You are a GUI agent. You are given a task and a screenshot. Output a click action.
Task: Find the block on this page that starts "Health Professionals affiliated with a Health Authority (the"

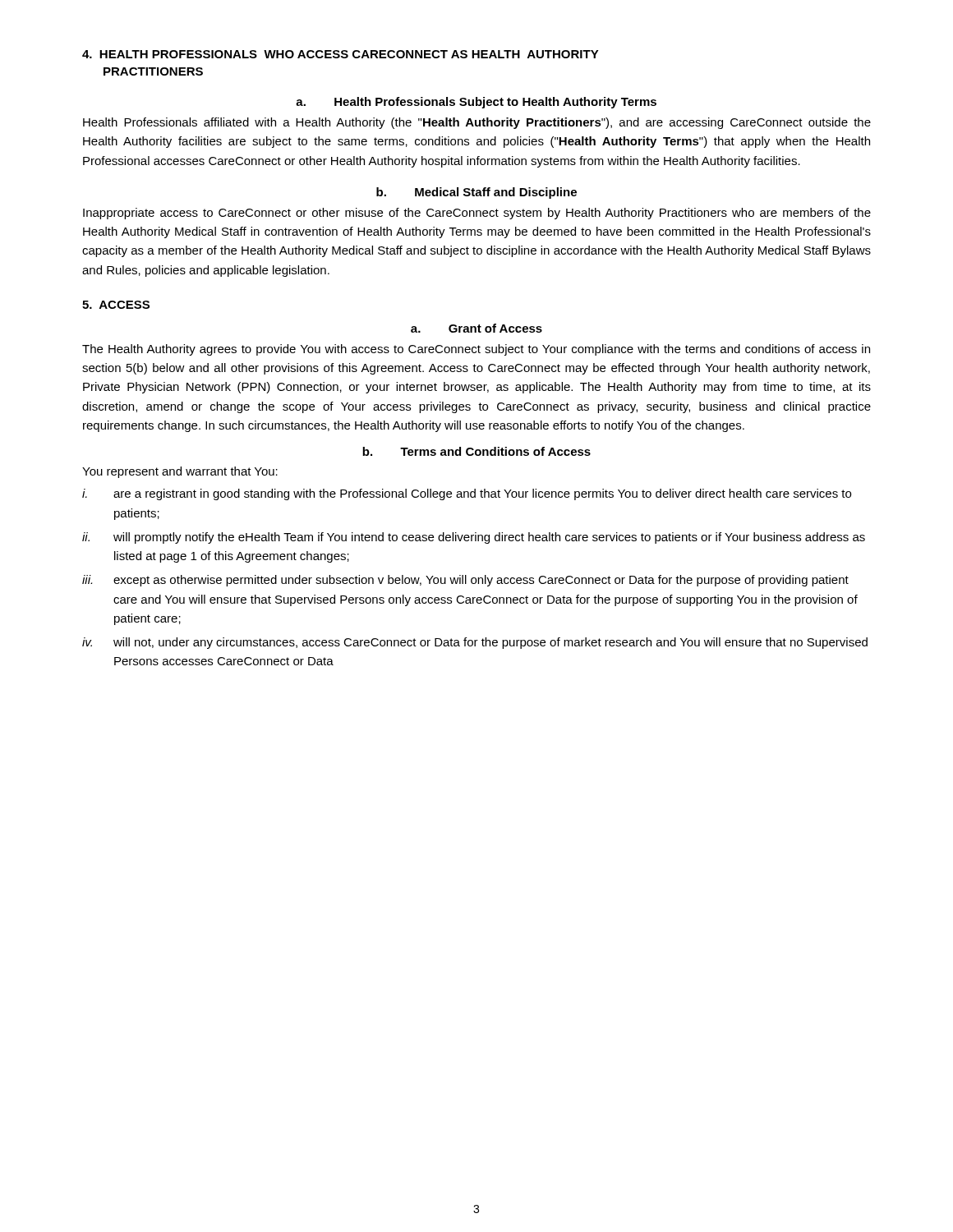click(x=476, y=141)
